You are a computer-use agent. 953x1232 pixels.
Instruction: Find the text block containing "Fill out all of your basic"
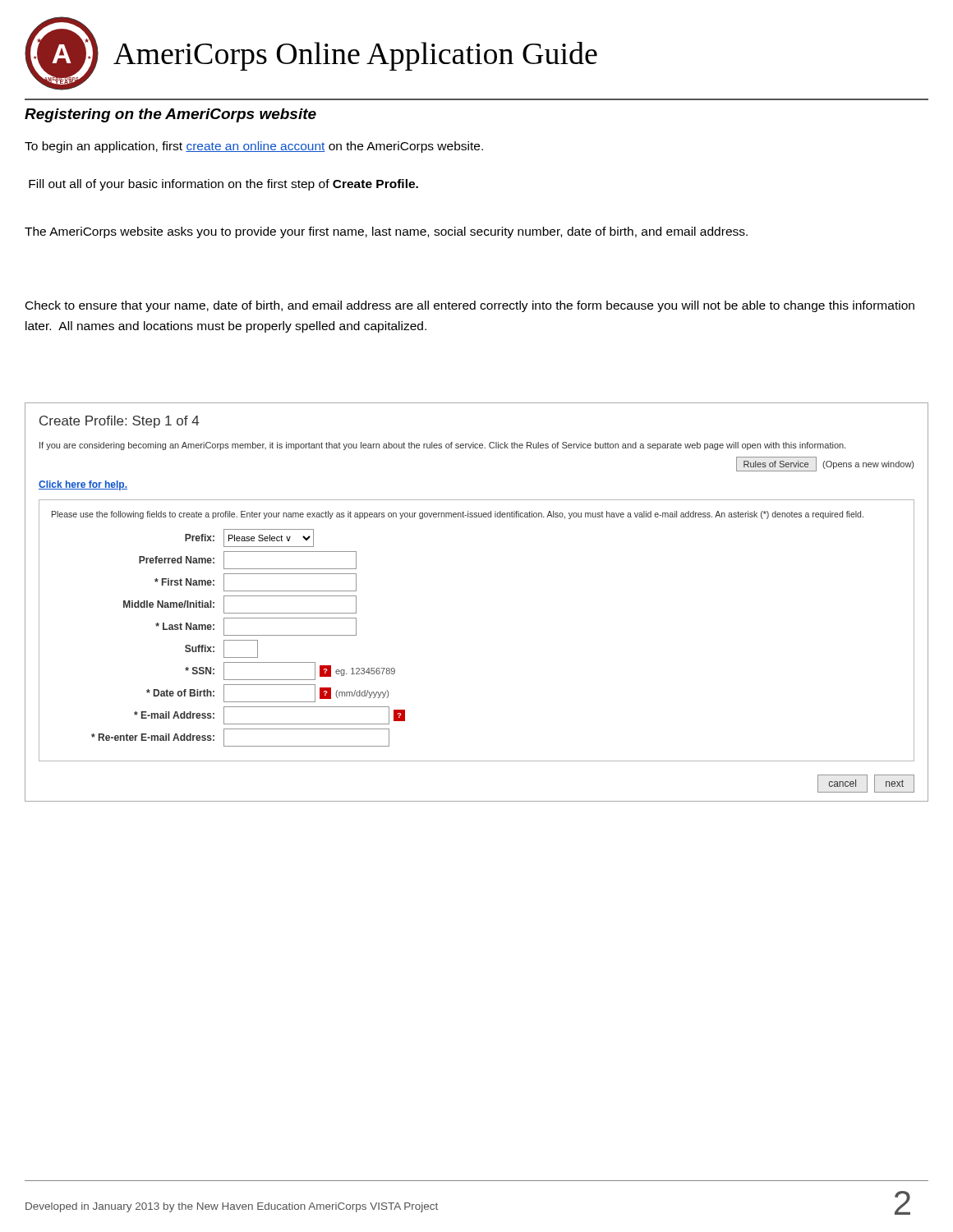coord(222,184)
